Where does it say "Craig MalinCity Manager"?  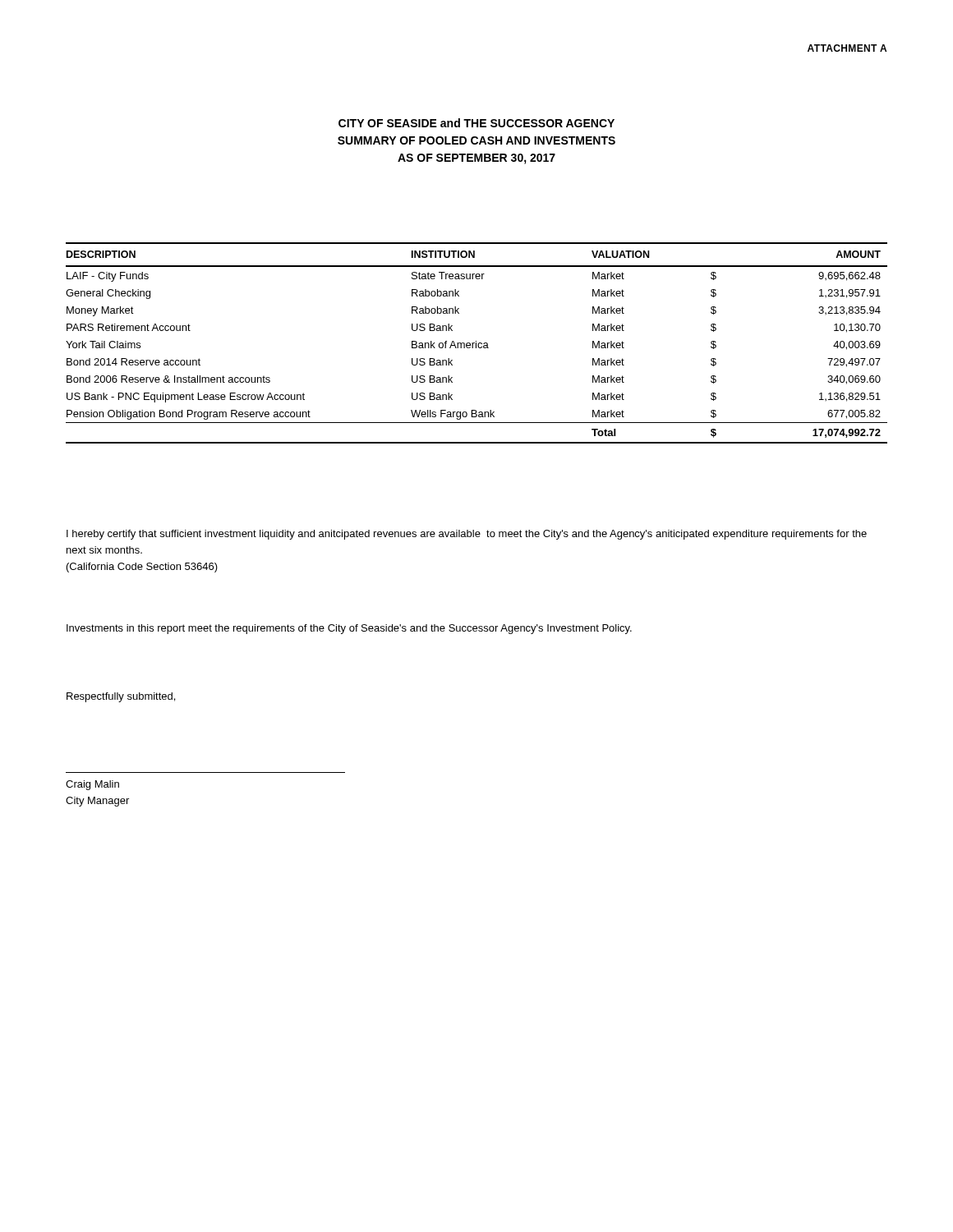tap(92, 785)
